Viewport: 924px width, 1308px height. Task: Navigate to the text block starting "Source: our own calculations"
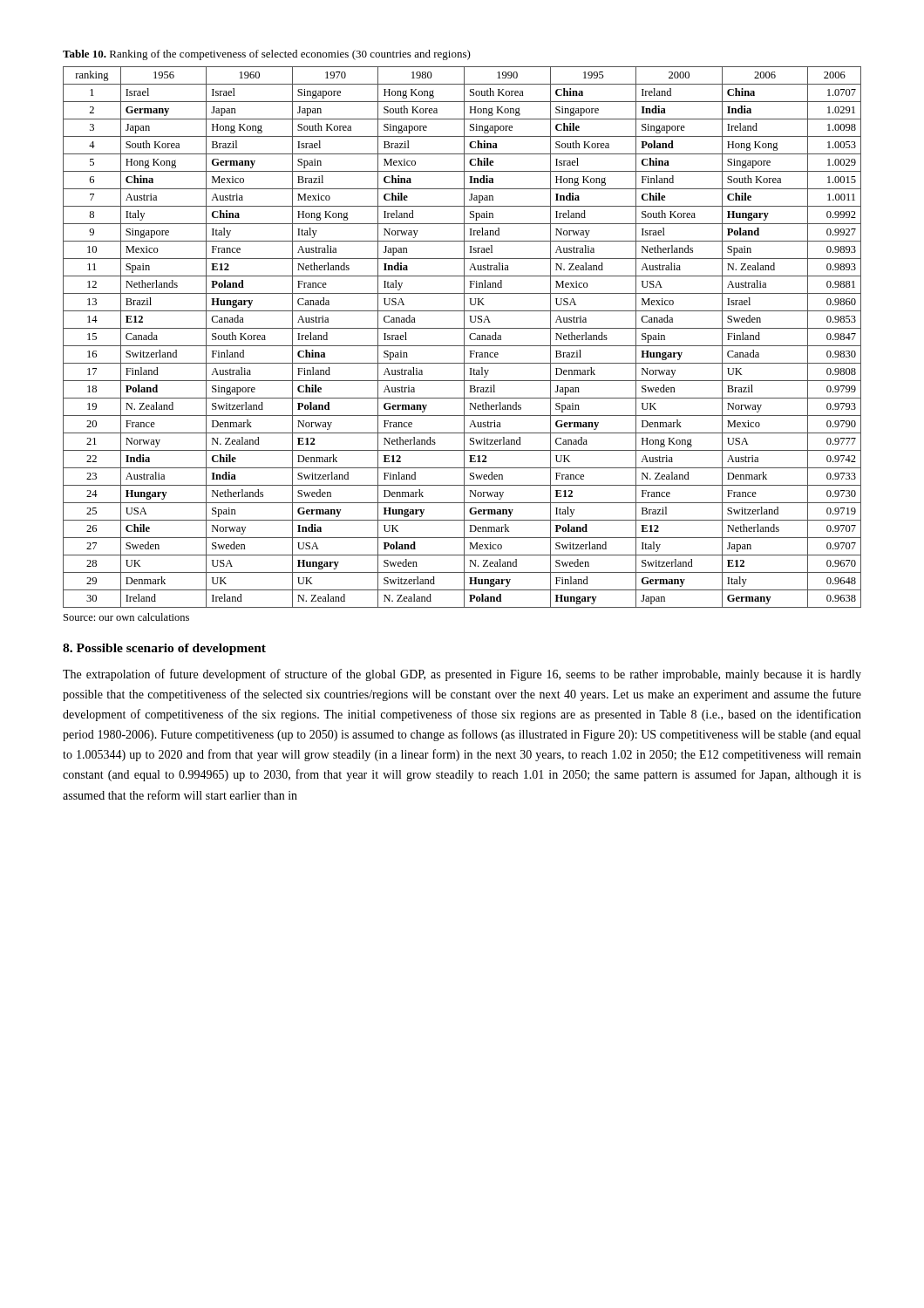tap(126, 617)
